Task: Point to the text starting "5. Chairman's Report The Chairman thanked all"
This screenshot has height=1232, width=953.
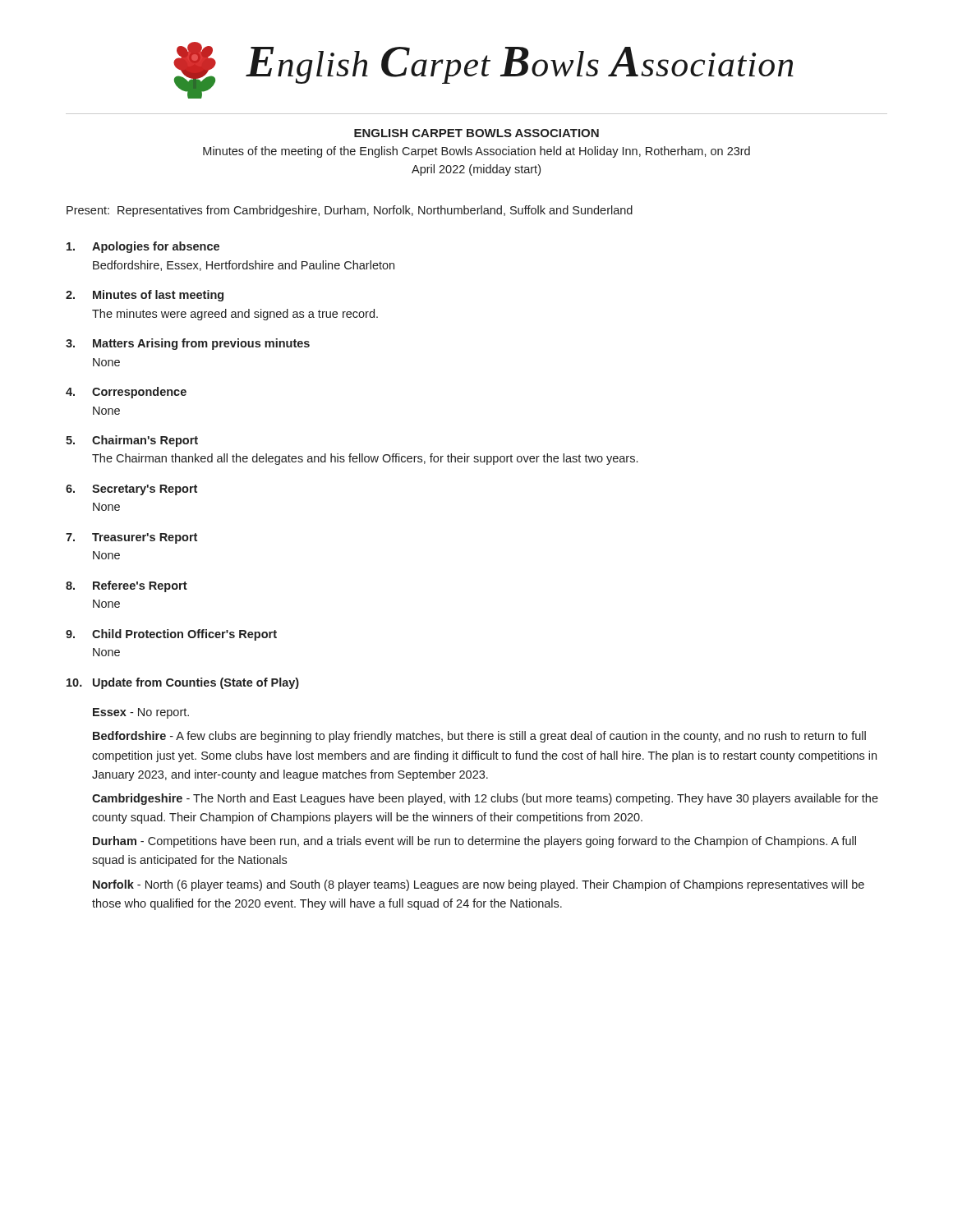Action: point(352,450)
